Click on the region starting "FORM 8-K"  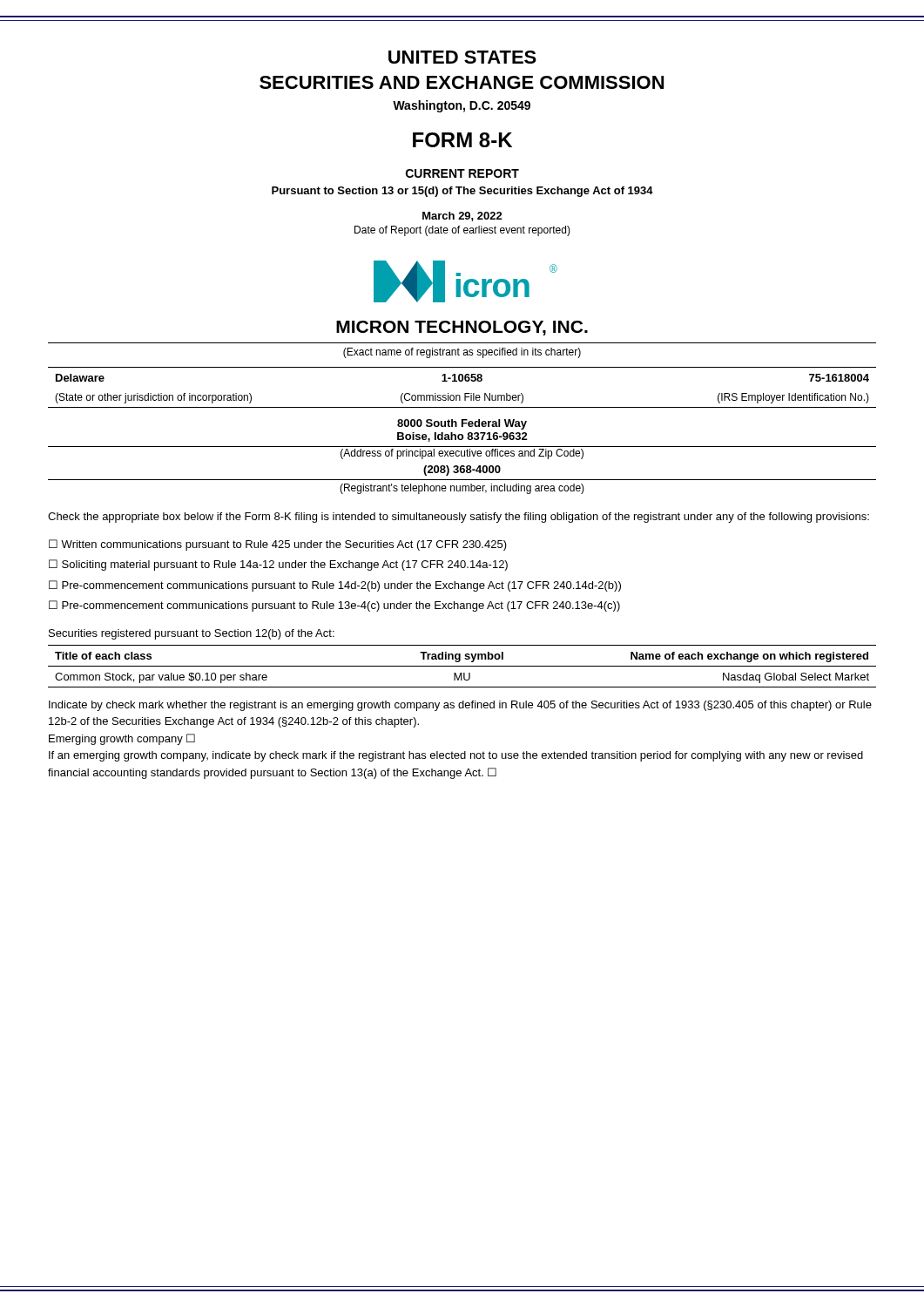point(462,140)
